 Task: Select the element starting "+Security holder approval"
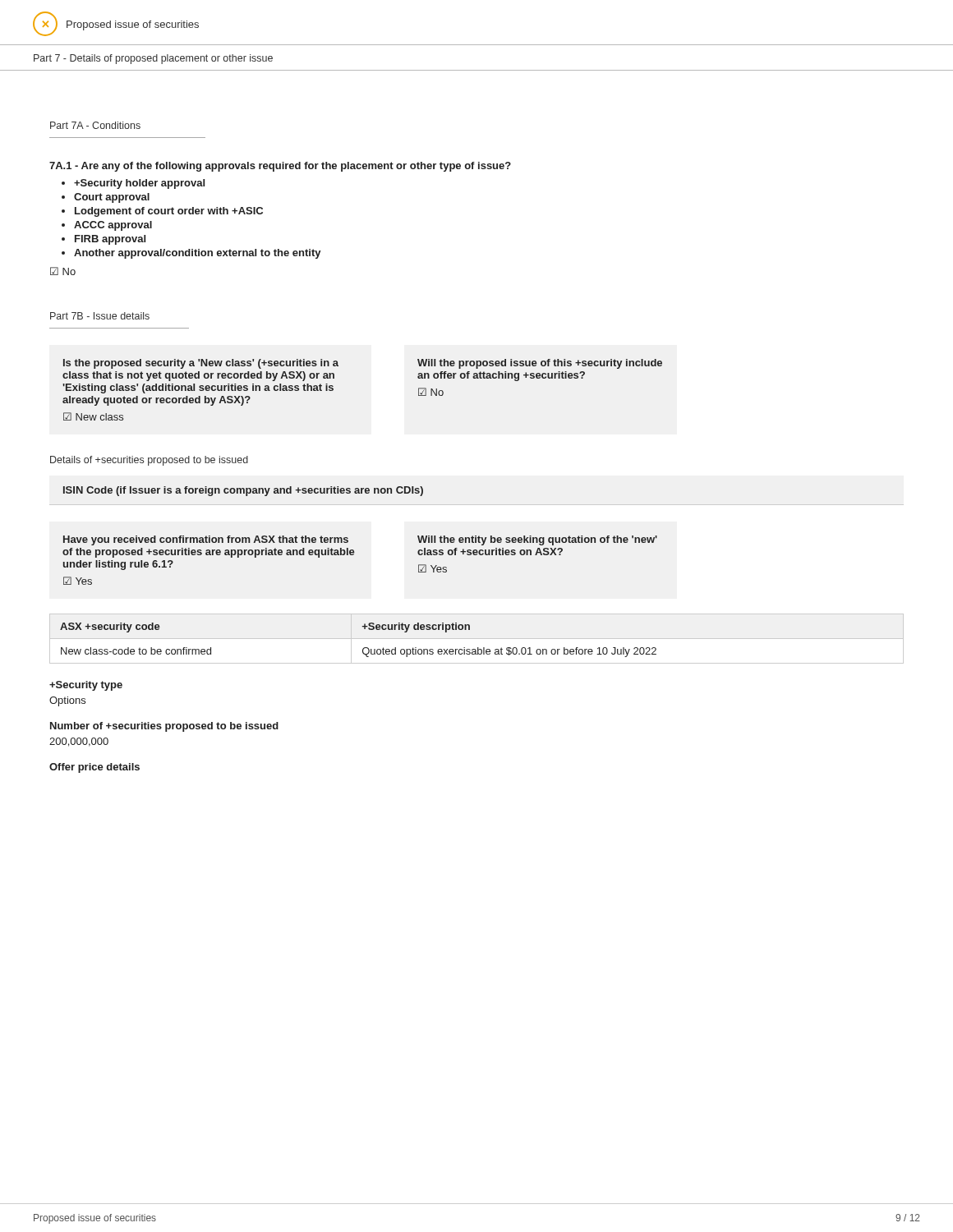click(x=140, y=183)
